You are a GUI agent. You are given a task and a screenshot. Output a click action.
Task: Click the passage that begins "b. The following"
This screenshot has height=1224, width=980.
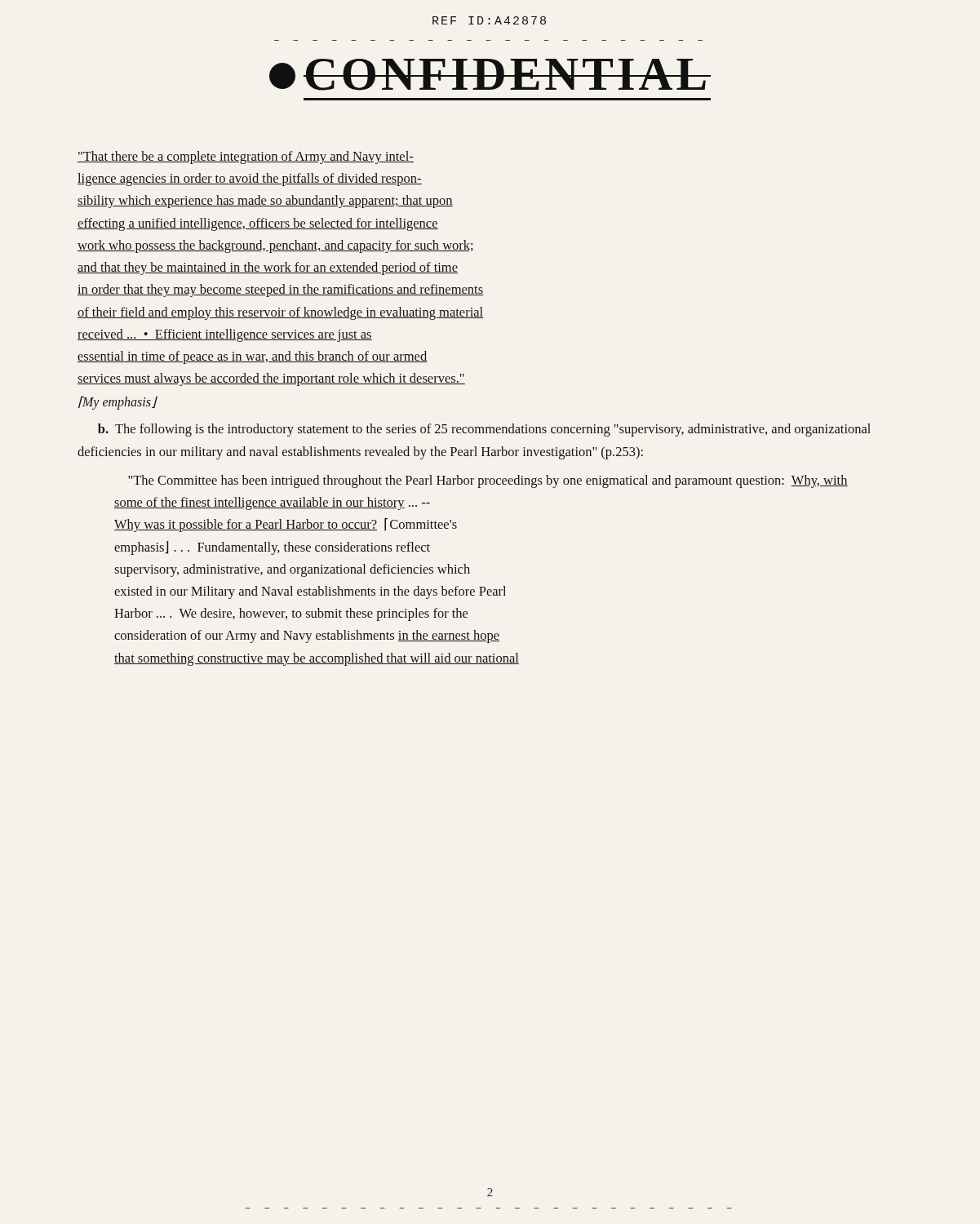tap(474, 440)
